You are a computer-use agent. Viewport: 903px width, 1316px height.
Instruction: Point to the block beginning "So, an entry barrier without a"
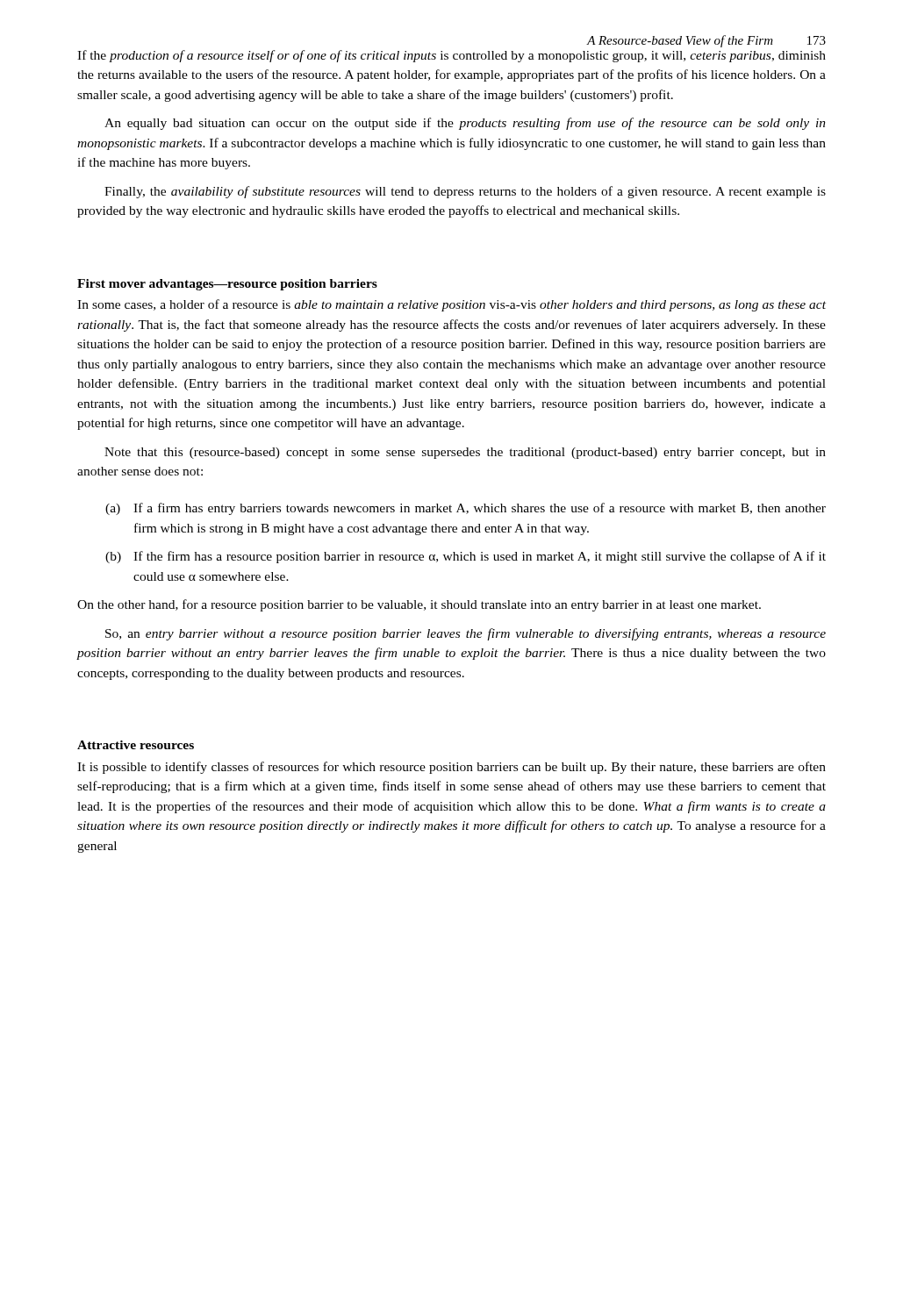click(x=452, y=653)
